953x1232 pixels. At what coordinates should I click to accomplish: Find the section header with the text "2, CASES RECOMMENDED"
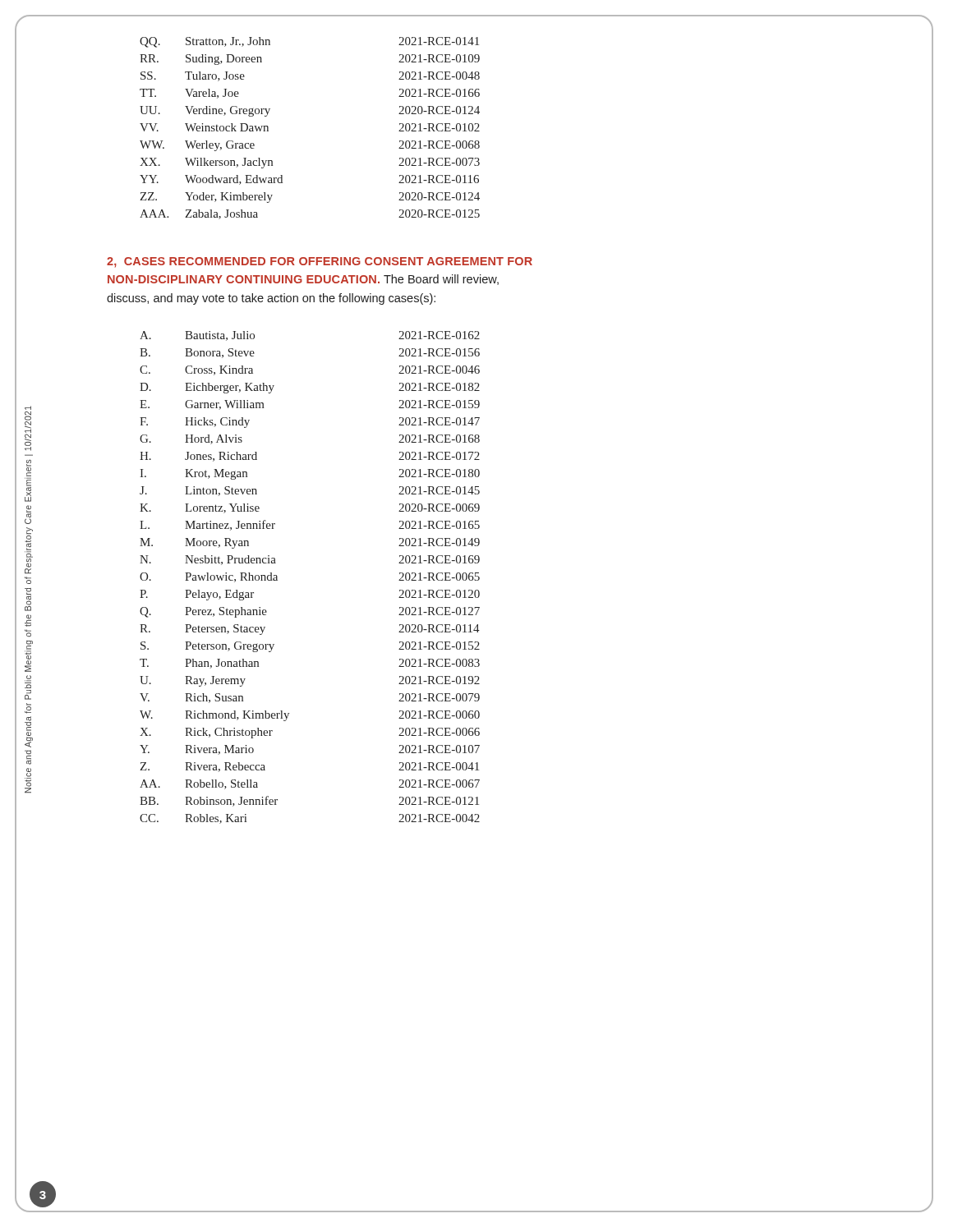[320, 280]
